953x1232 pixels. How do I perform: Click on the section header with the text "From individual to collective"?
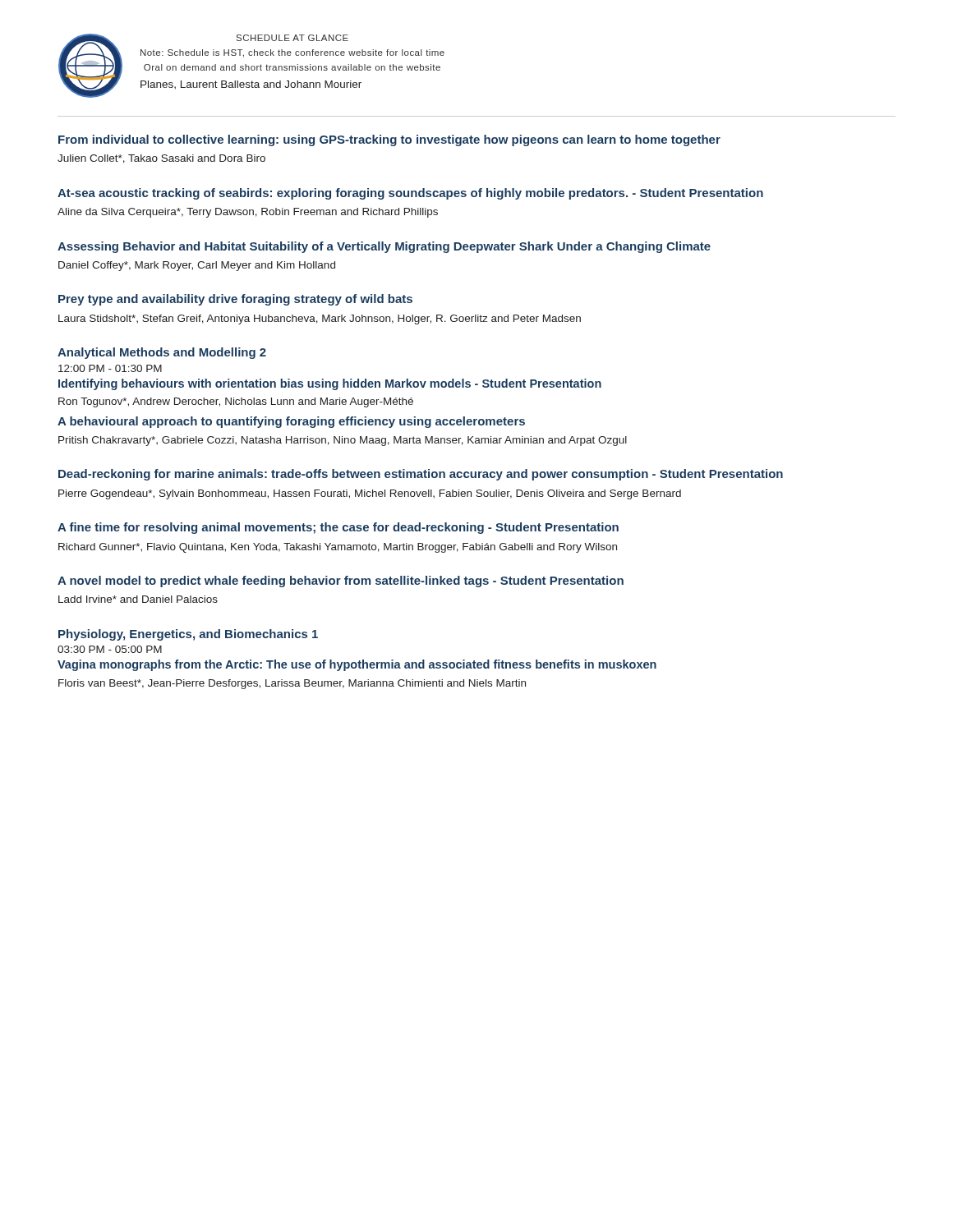point(476,149)
